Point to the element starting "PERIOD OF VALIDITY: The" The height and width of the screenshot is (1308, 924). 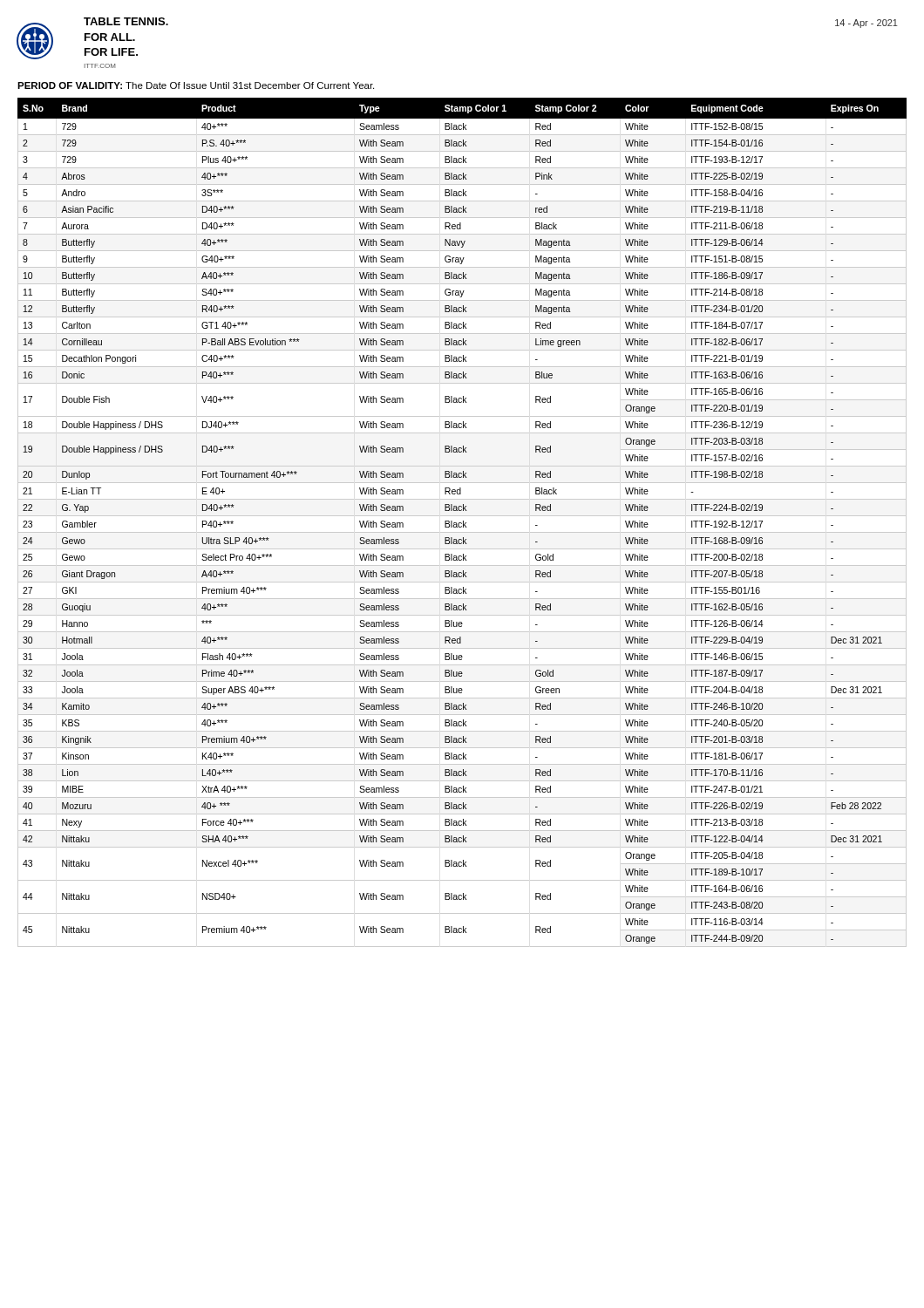click(x=196, y=85)
